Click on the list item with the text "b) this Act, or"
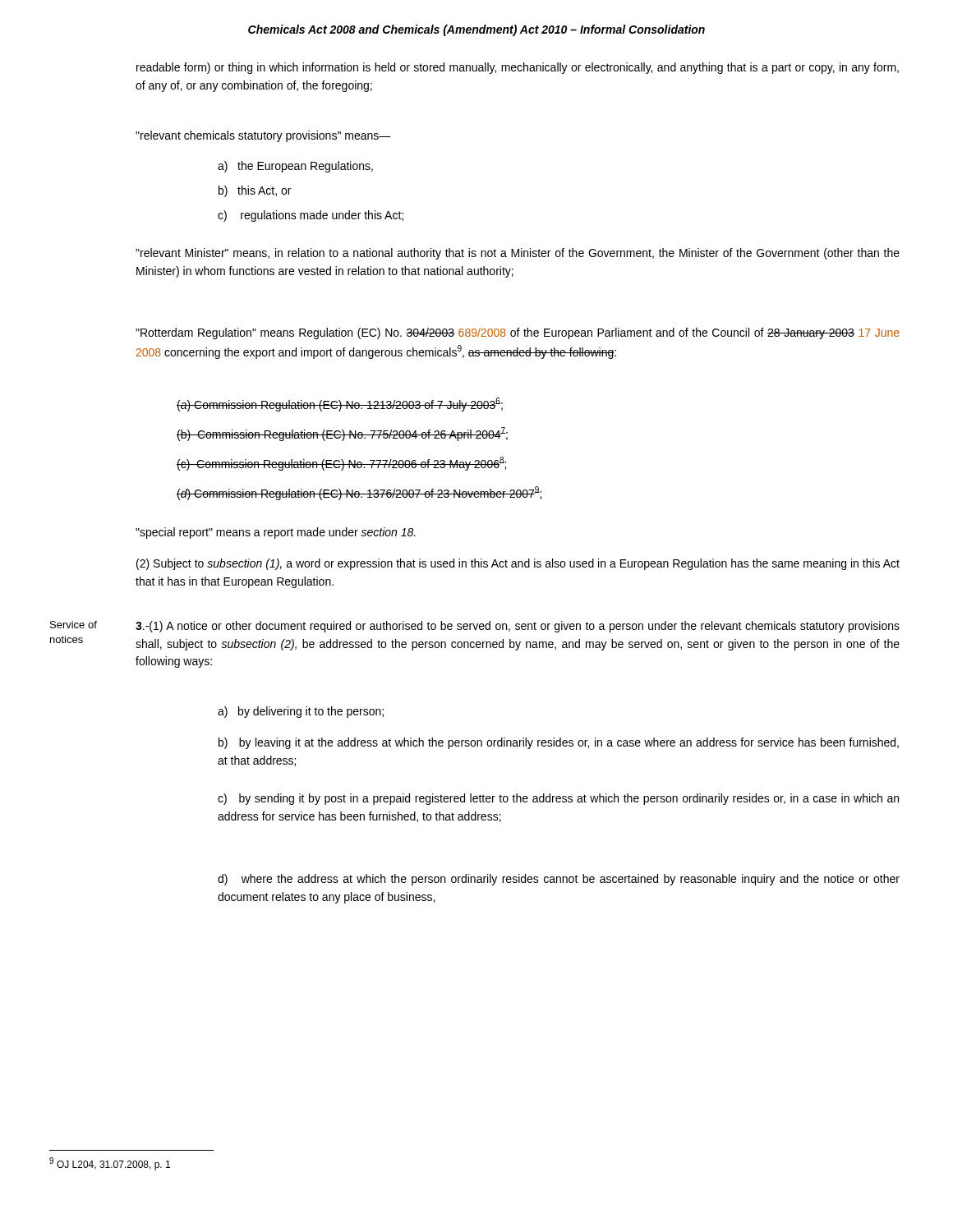The image size is (953, 1232). [x=254, y=191]
